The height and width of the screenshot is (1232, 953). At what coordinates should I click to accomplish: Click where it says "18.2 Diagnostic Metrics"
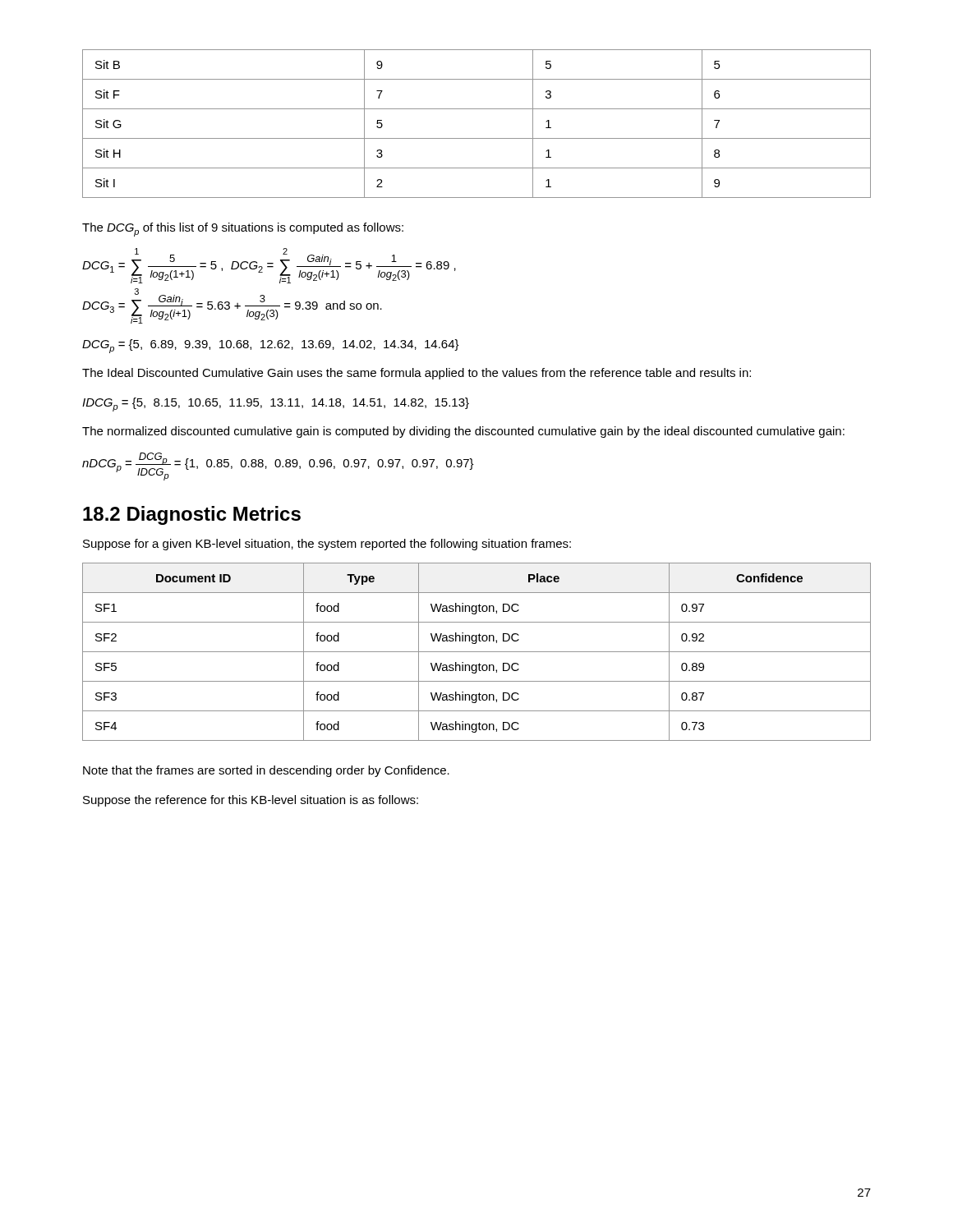point(192,514)
